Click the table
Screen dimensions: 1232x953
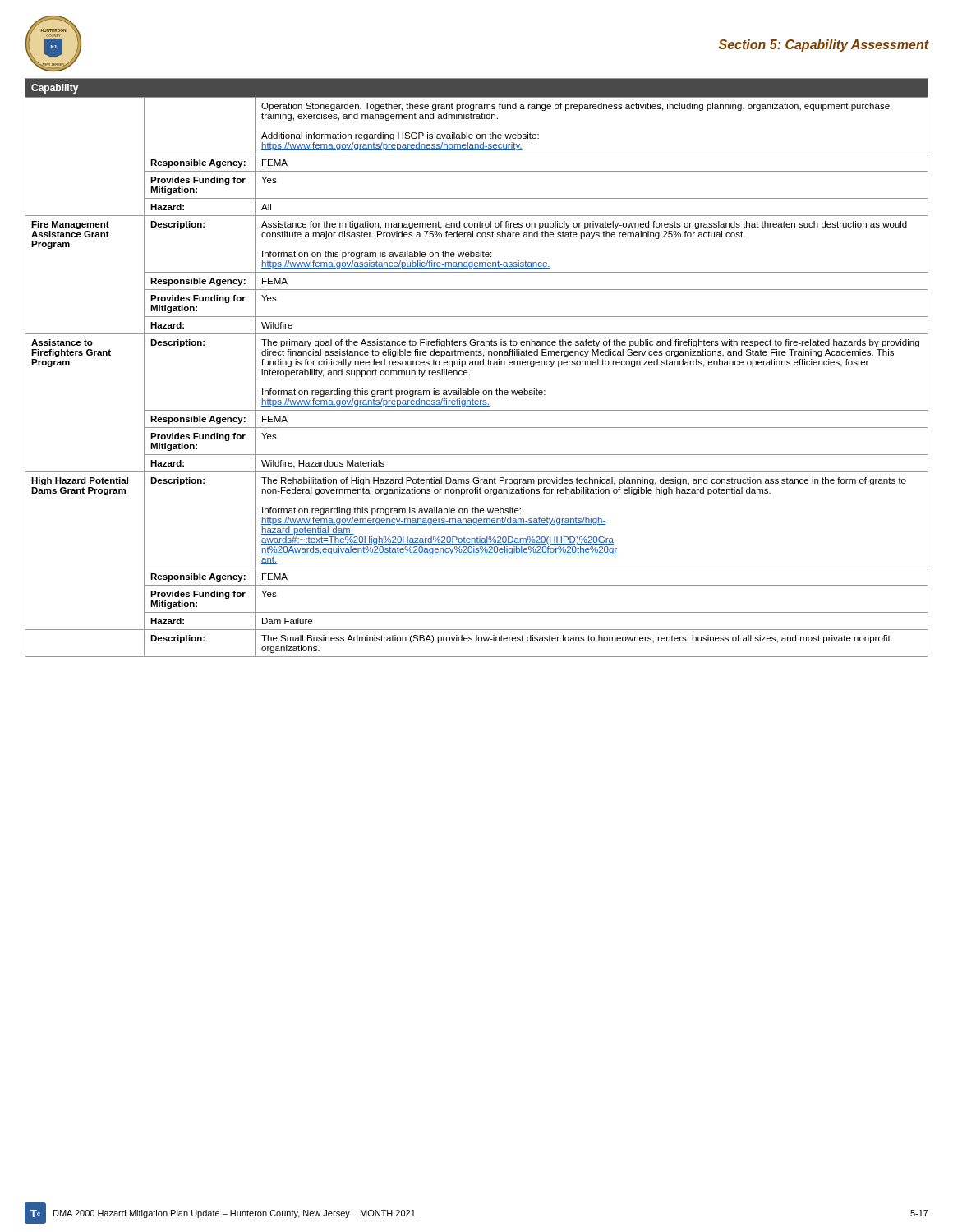476,368
